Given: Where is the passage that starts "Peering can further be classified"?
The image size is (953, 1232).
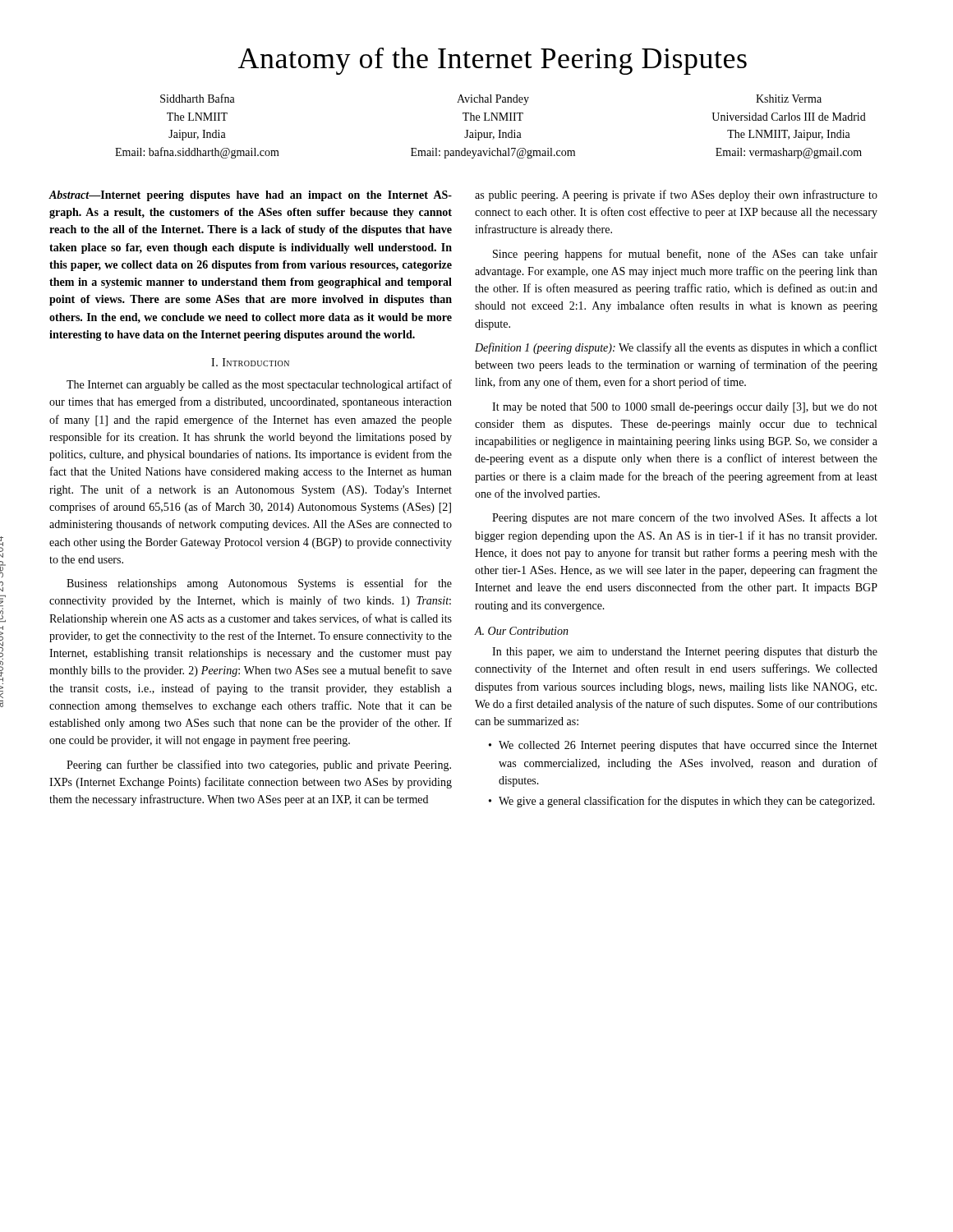Looking at the screenshot, I should [251, 782].
